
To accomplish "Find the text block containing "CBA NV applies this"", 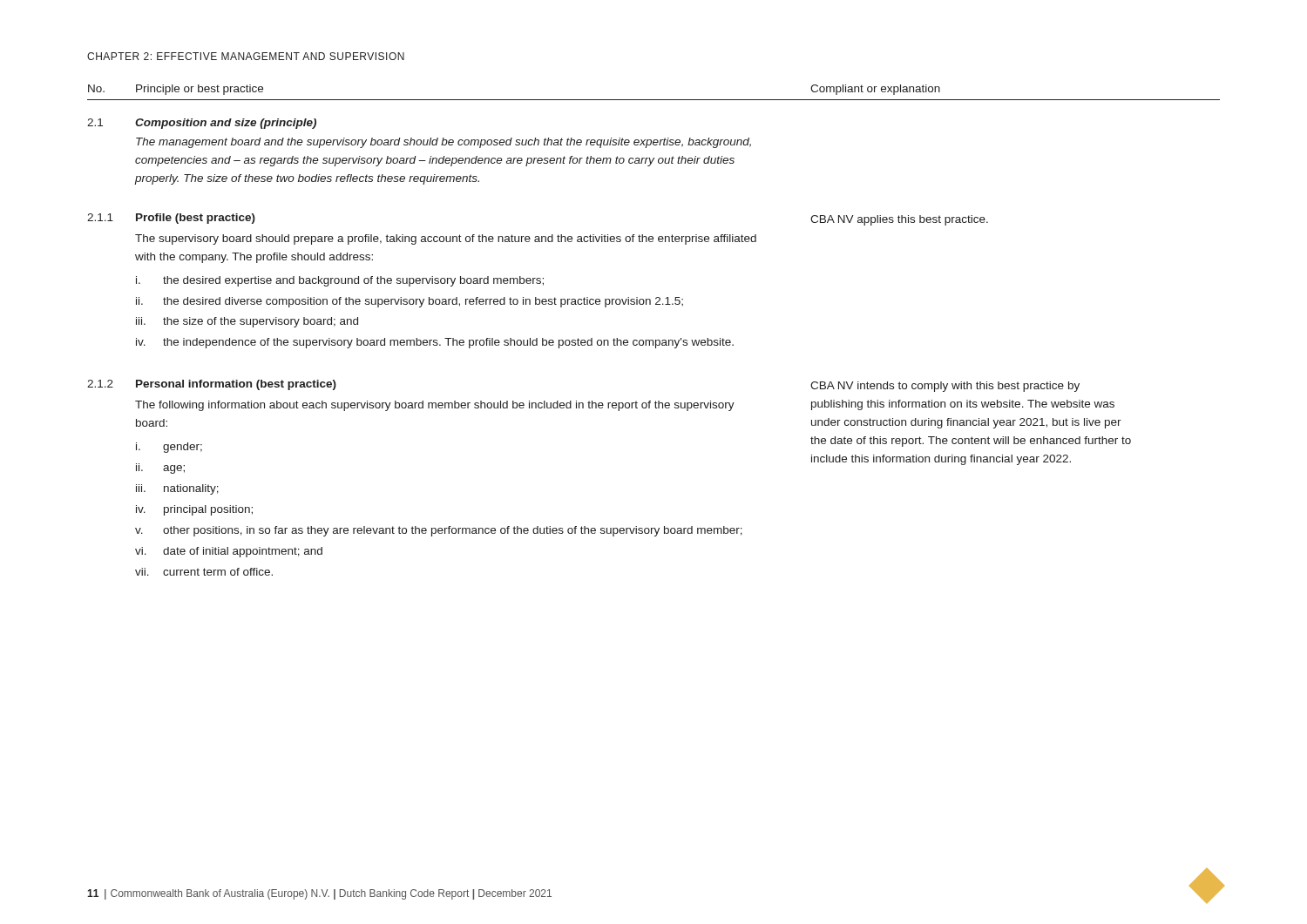I will point(900,219).
